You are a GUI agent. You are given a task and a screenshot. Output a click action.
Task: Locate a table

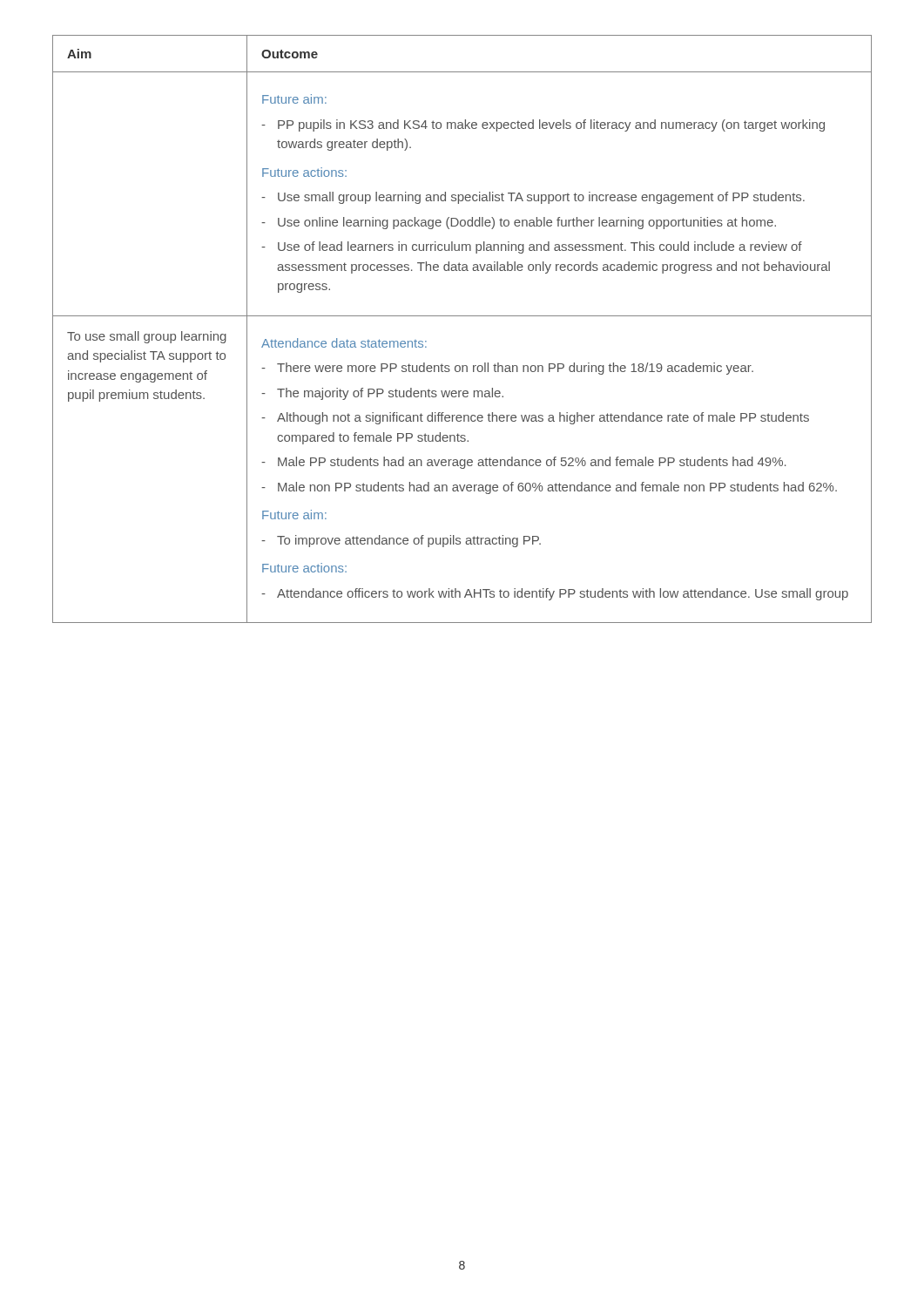(462, 329)
